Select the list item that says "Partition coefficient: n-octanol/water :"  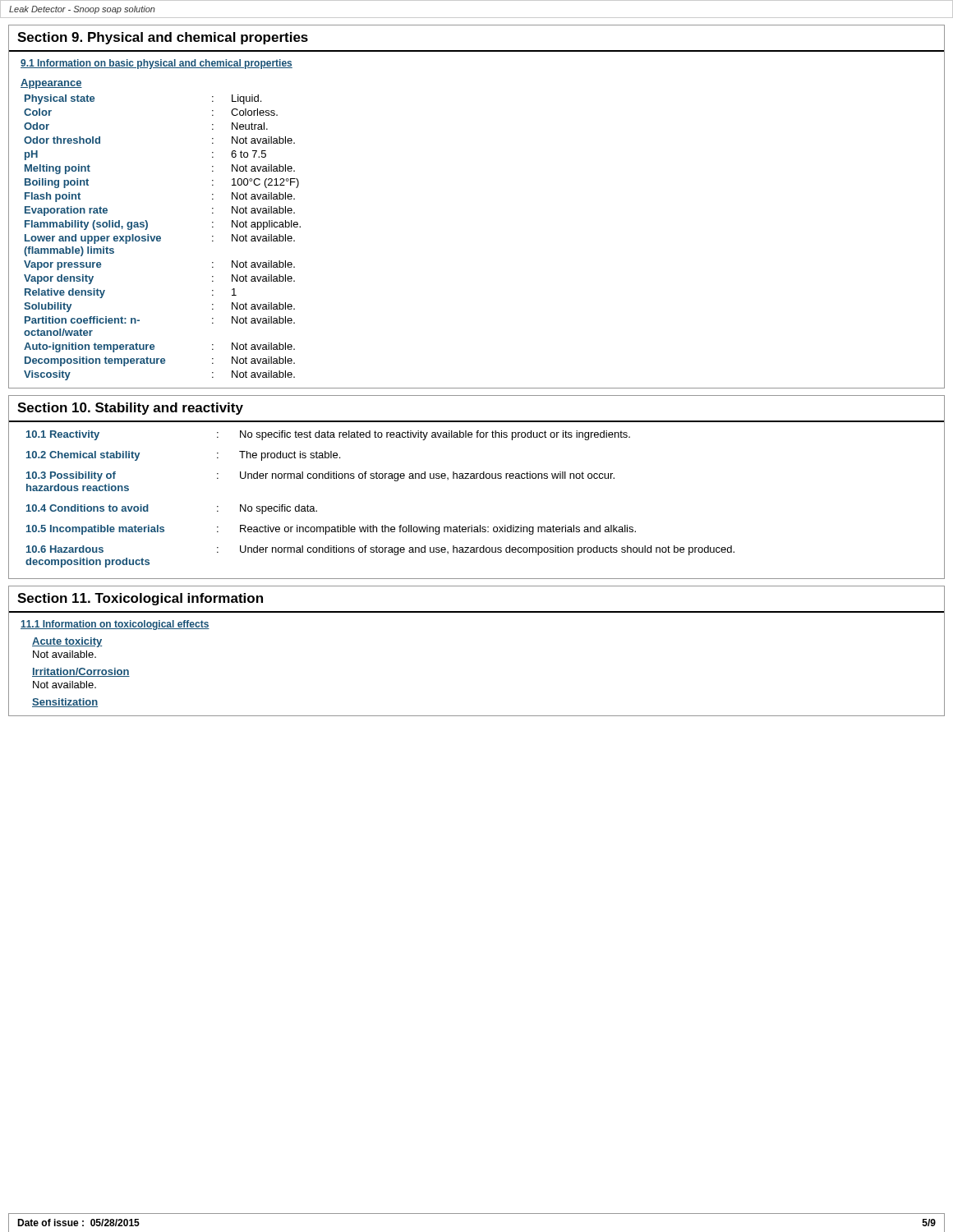[x=79, y=319]
